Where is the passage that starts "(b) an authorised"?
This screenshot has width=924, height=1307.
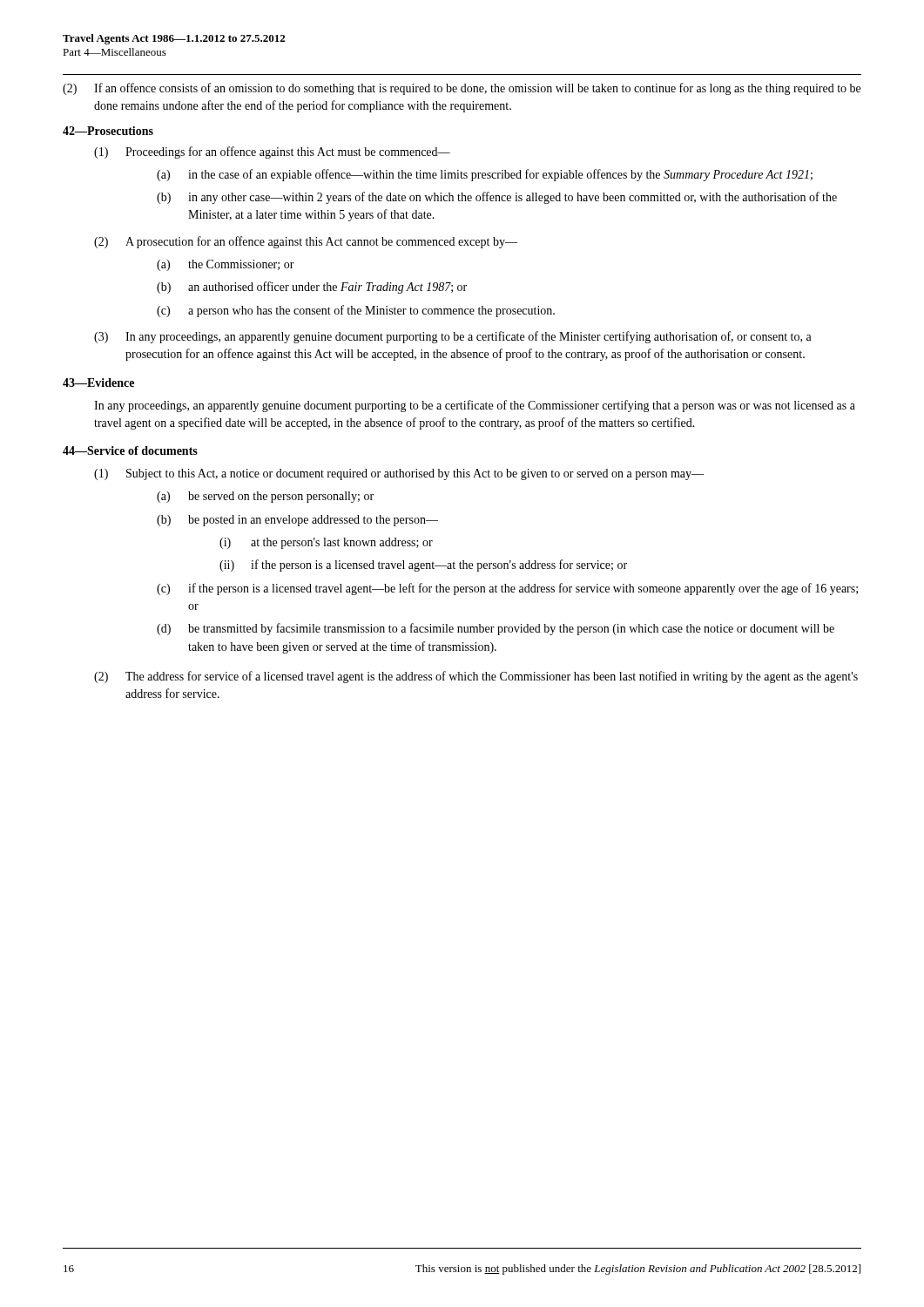point(312,288)
